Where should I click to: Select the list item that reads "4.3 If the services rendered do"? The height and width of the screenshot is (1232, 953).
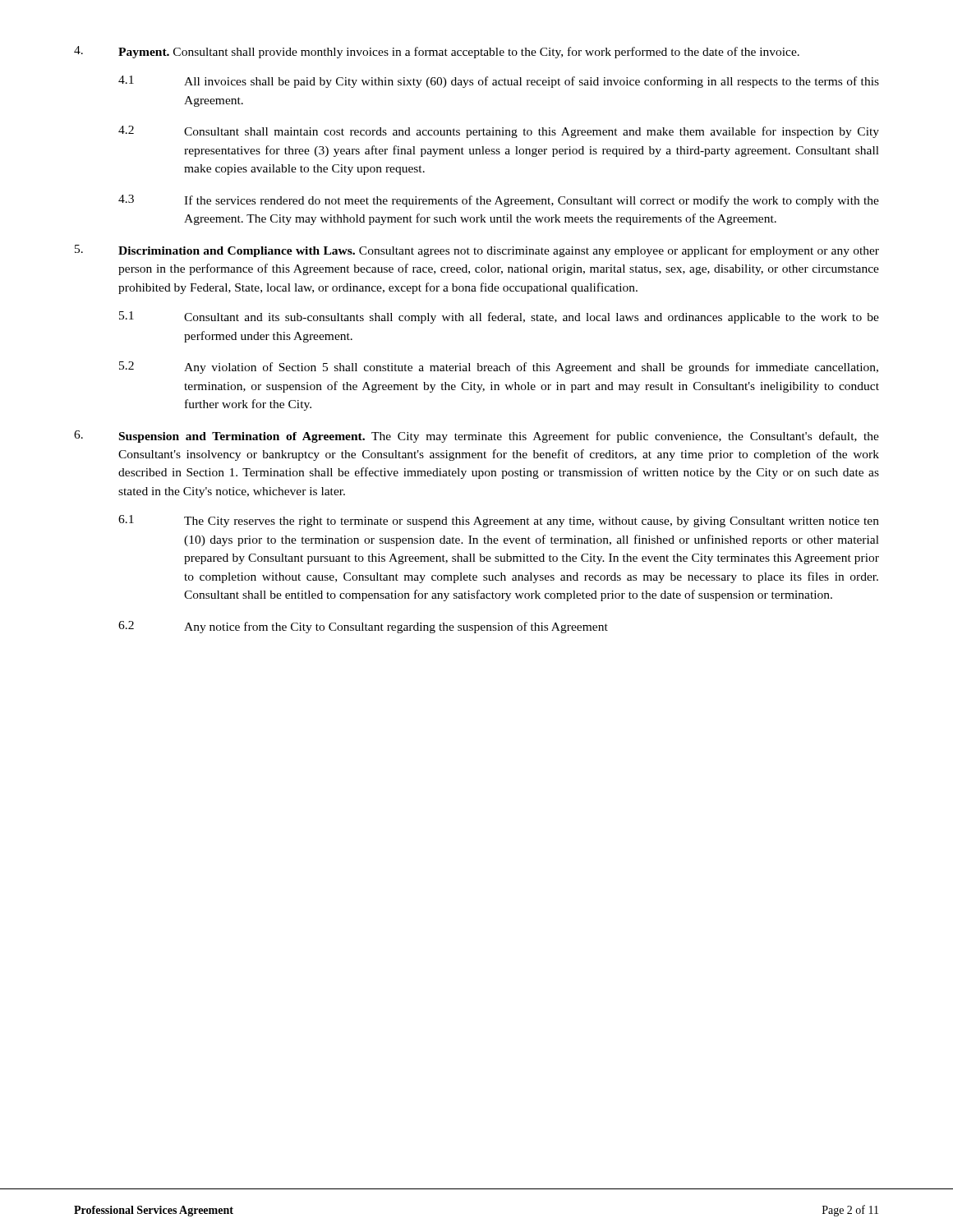(499, 210)
